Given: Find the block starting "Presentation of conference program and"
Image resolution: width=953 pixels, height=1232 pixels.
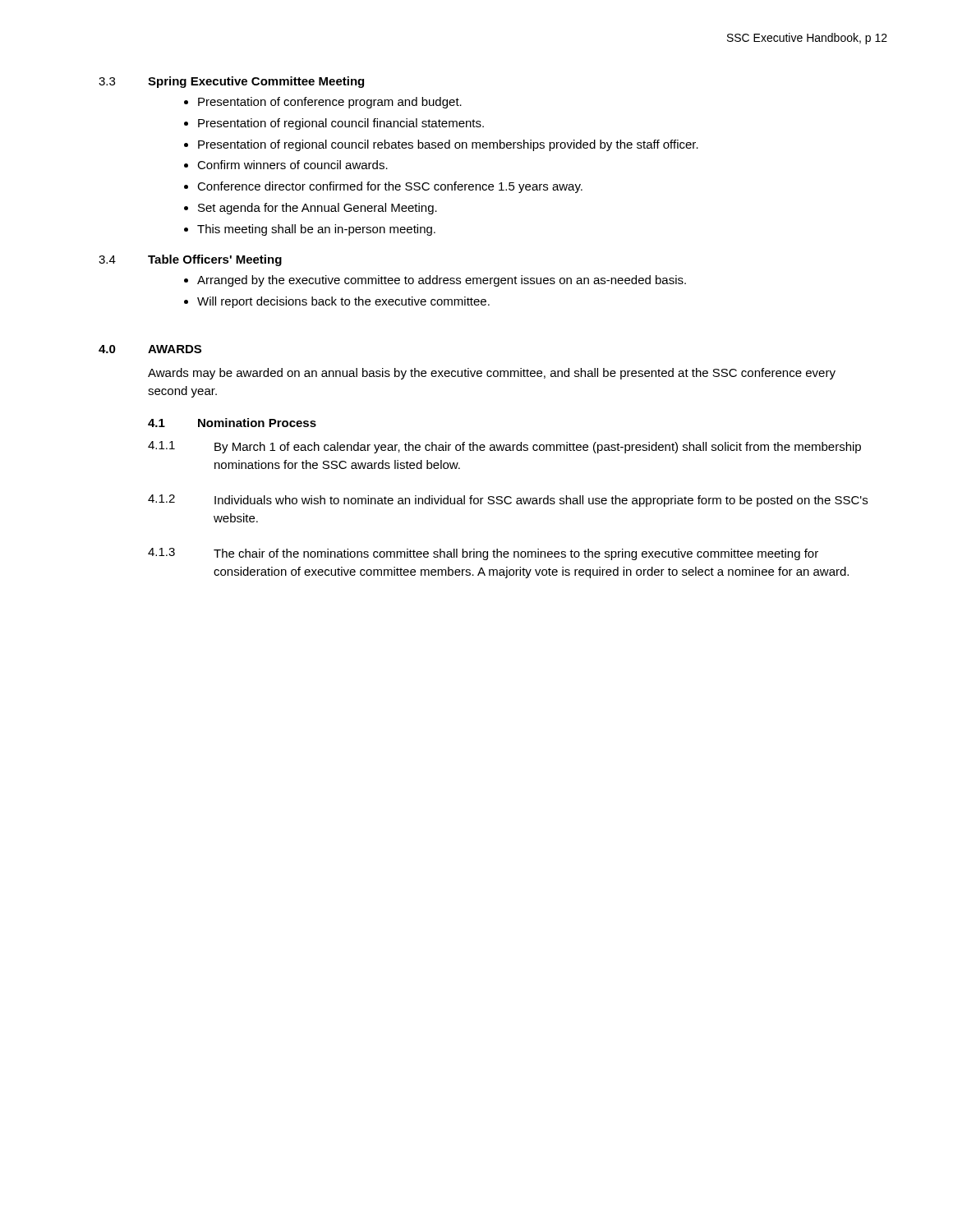Looking at the screenshot, I should (x=330, y=101).
